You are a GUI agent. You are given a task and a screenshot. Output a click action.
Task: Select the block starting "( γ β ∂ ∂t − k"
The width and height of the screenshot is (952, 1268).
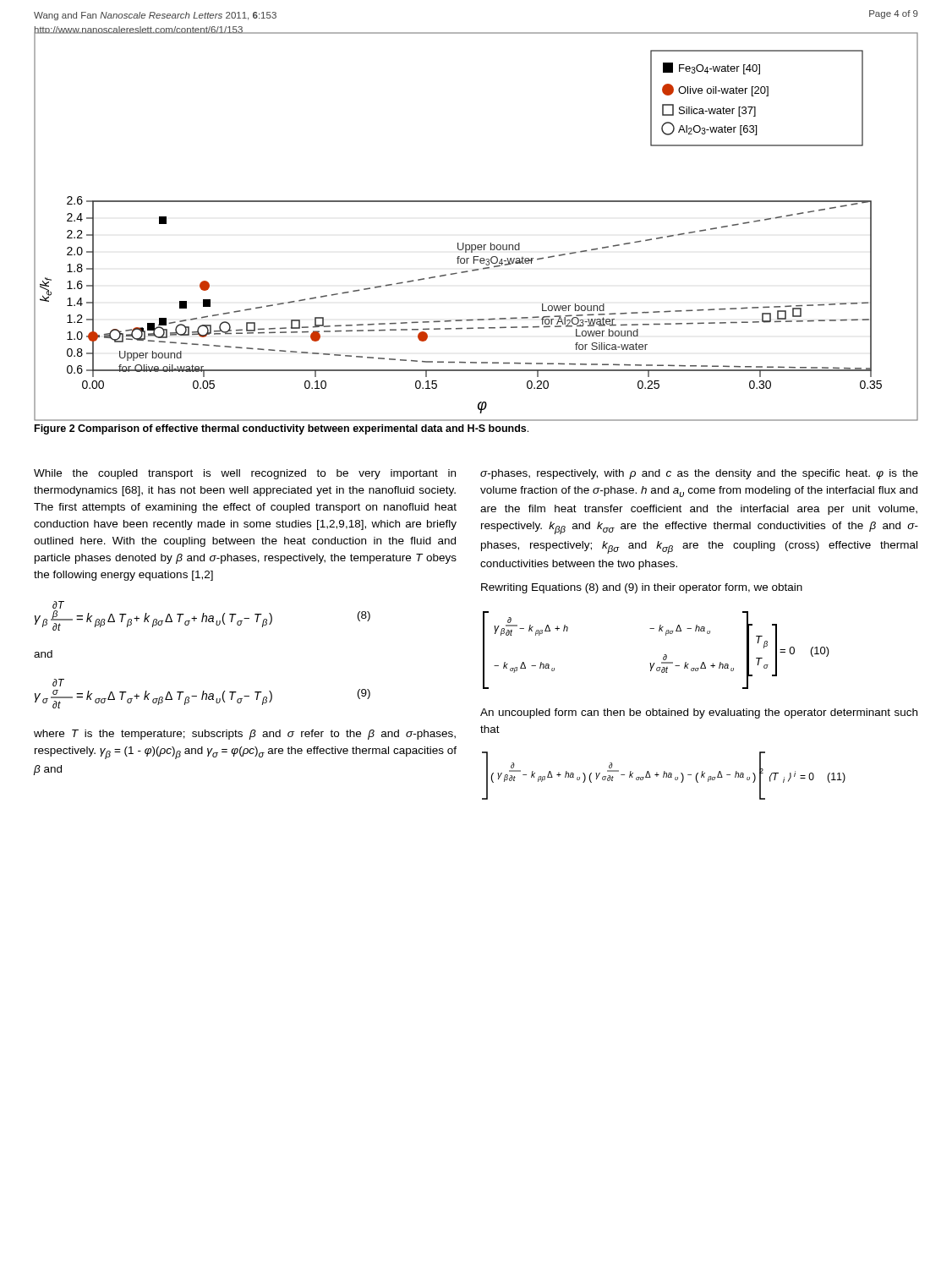click(696, 778)
